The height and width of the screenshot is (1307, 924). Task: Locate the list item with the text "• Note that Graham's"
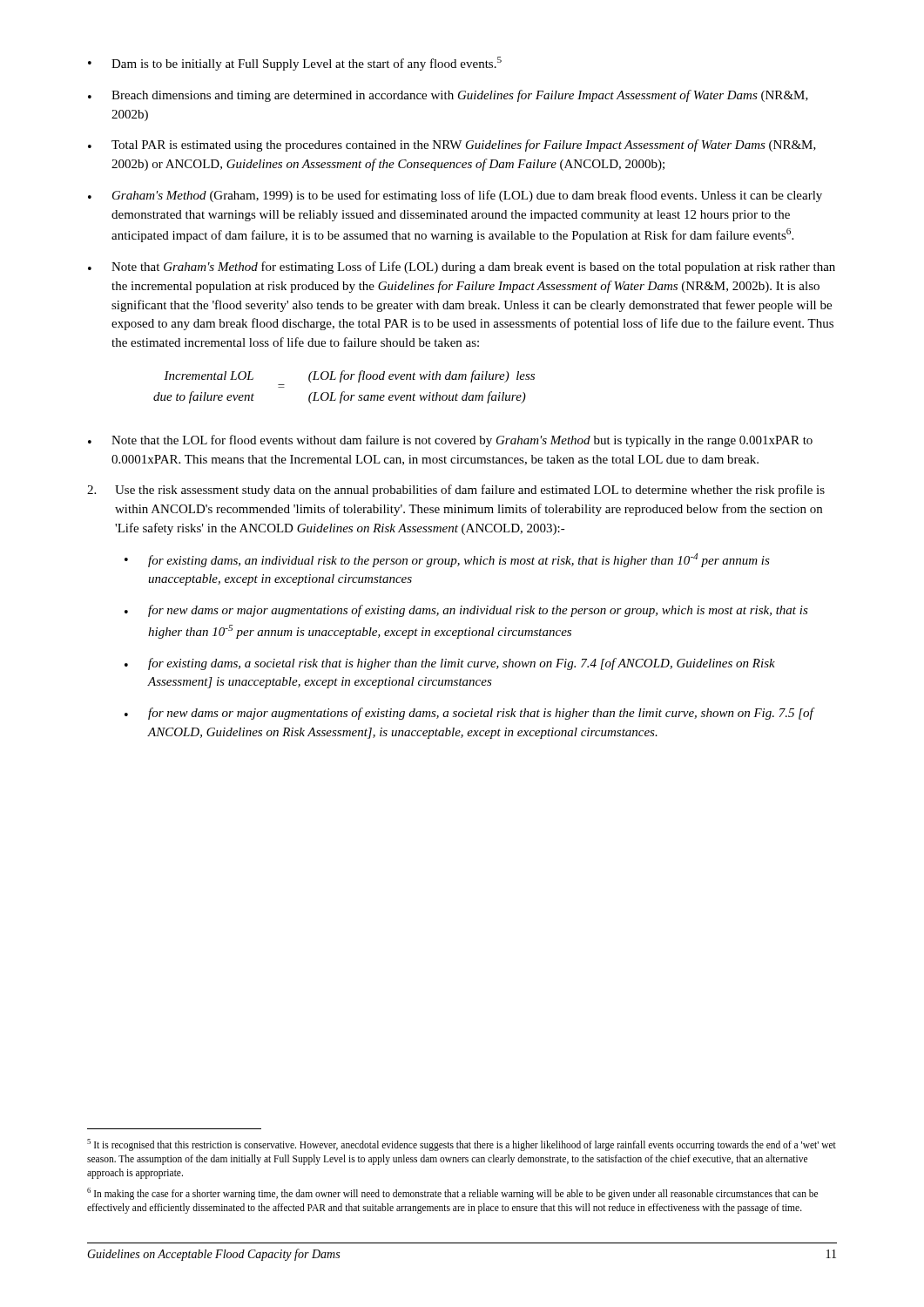(x=462, y=338)
